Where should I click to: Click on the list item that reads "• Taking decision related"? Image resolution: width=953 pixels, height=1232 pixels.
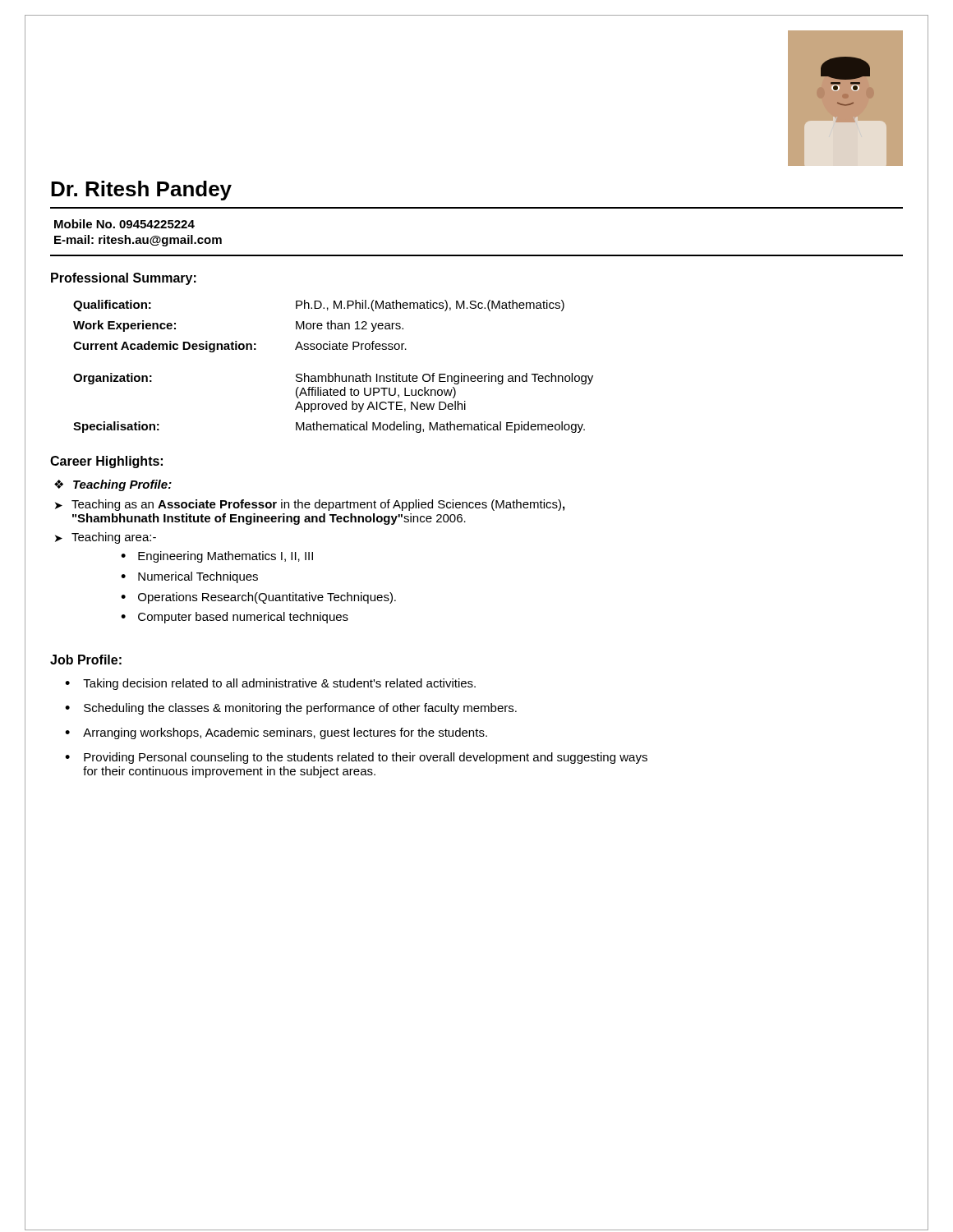coord(271,684)
